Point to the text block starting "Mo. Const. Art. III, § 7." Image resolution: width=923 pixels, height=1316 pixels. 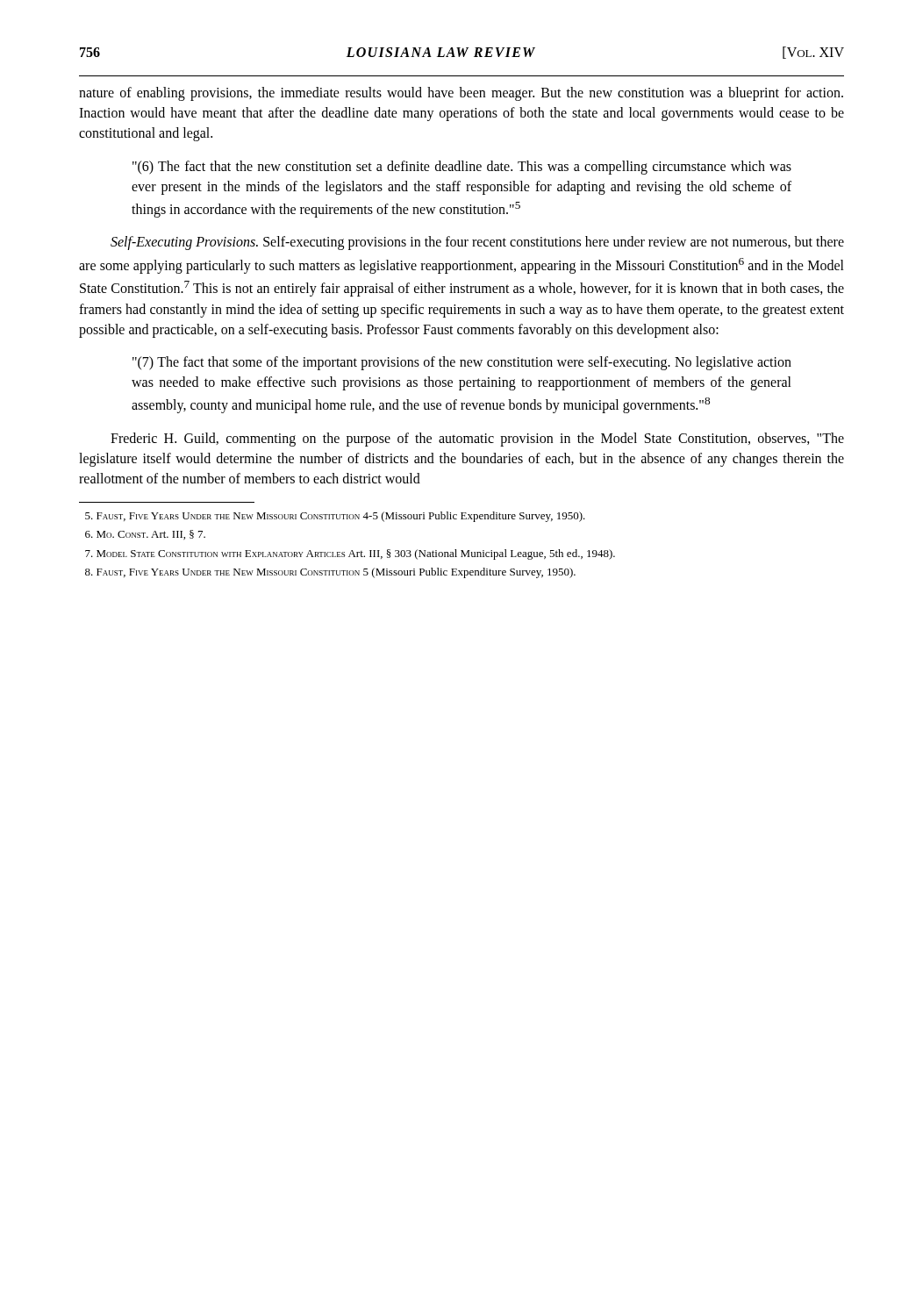(x=145, y=535)
